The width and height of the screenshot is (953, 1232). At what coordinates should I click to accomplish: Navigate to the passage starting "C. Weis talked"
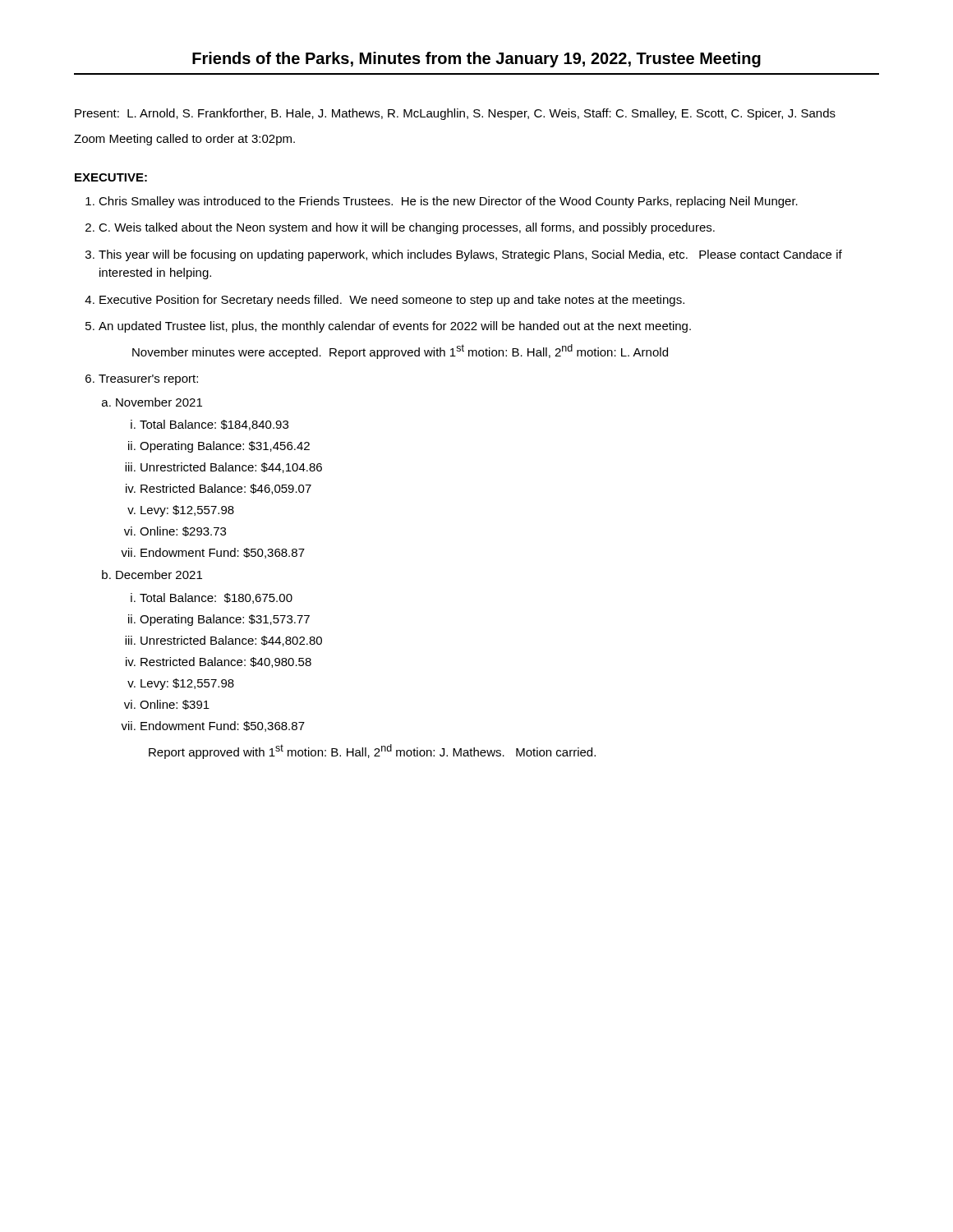(407, 227)
